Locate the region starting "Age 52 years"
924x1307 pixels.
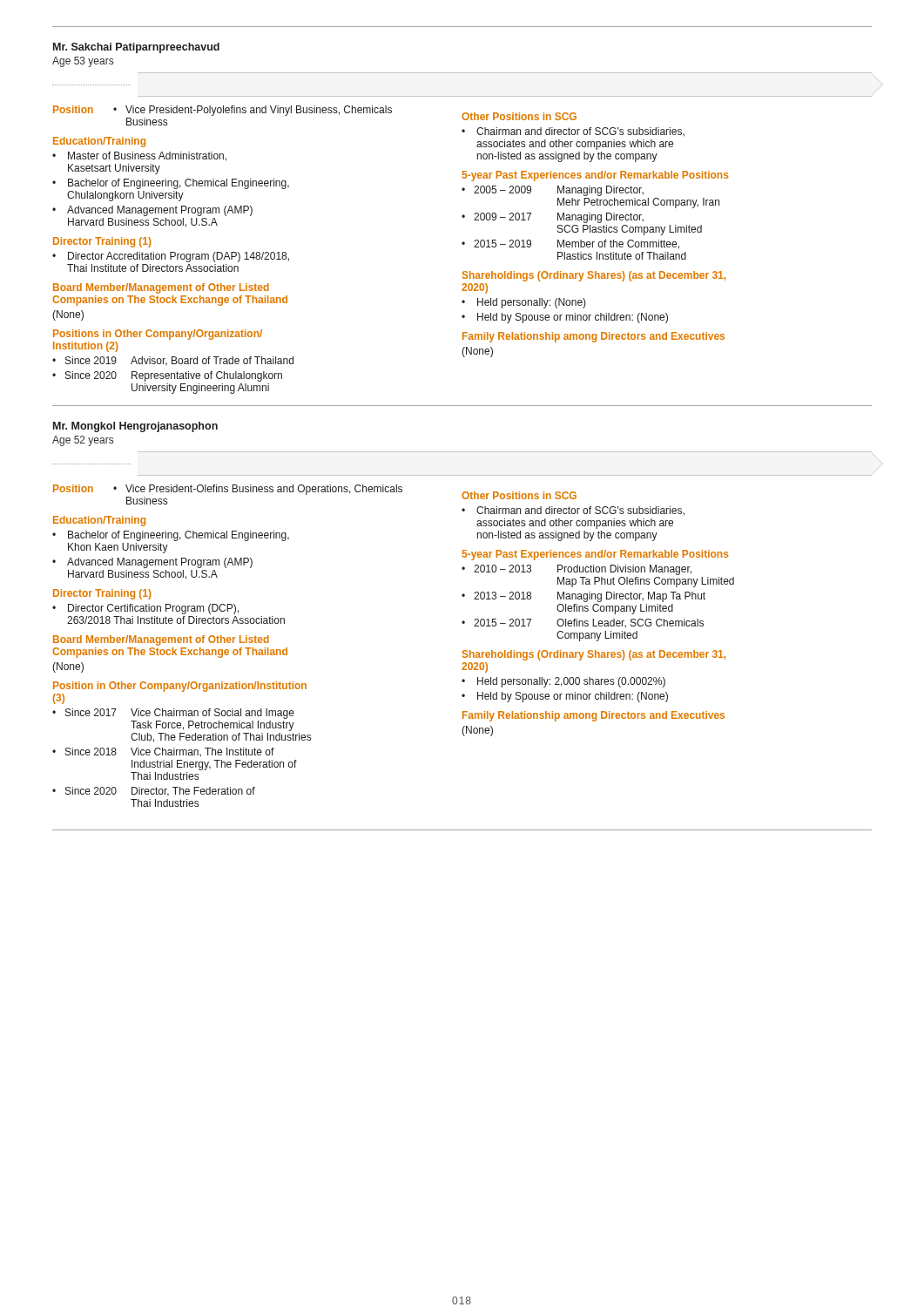[x=83, y=440]
